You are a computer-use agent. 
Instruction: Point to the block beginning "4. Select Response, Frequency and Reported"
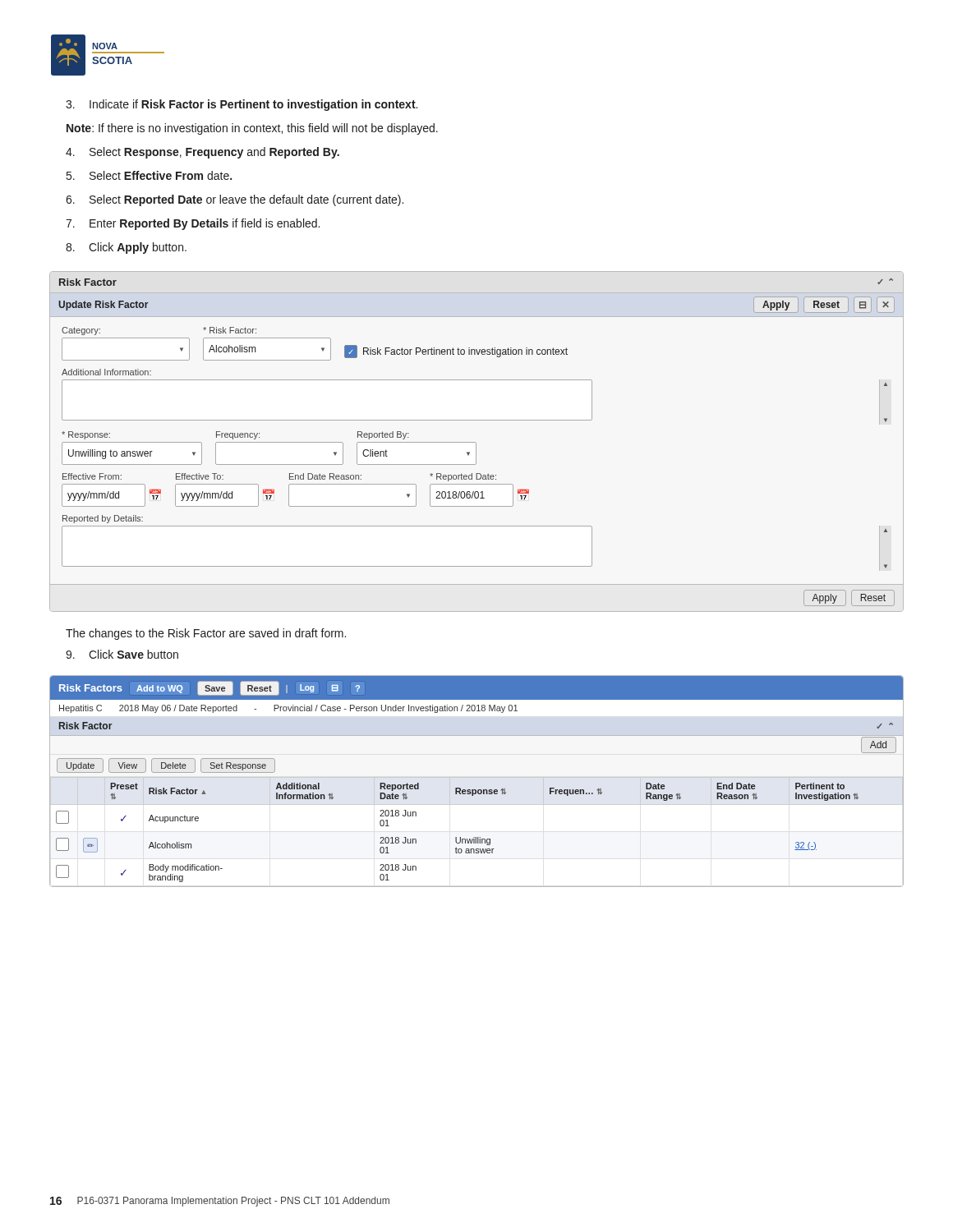(x=203, y=152)
